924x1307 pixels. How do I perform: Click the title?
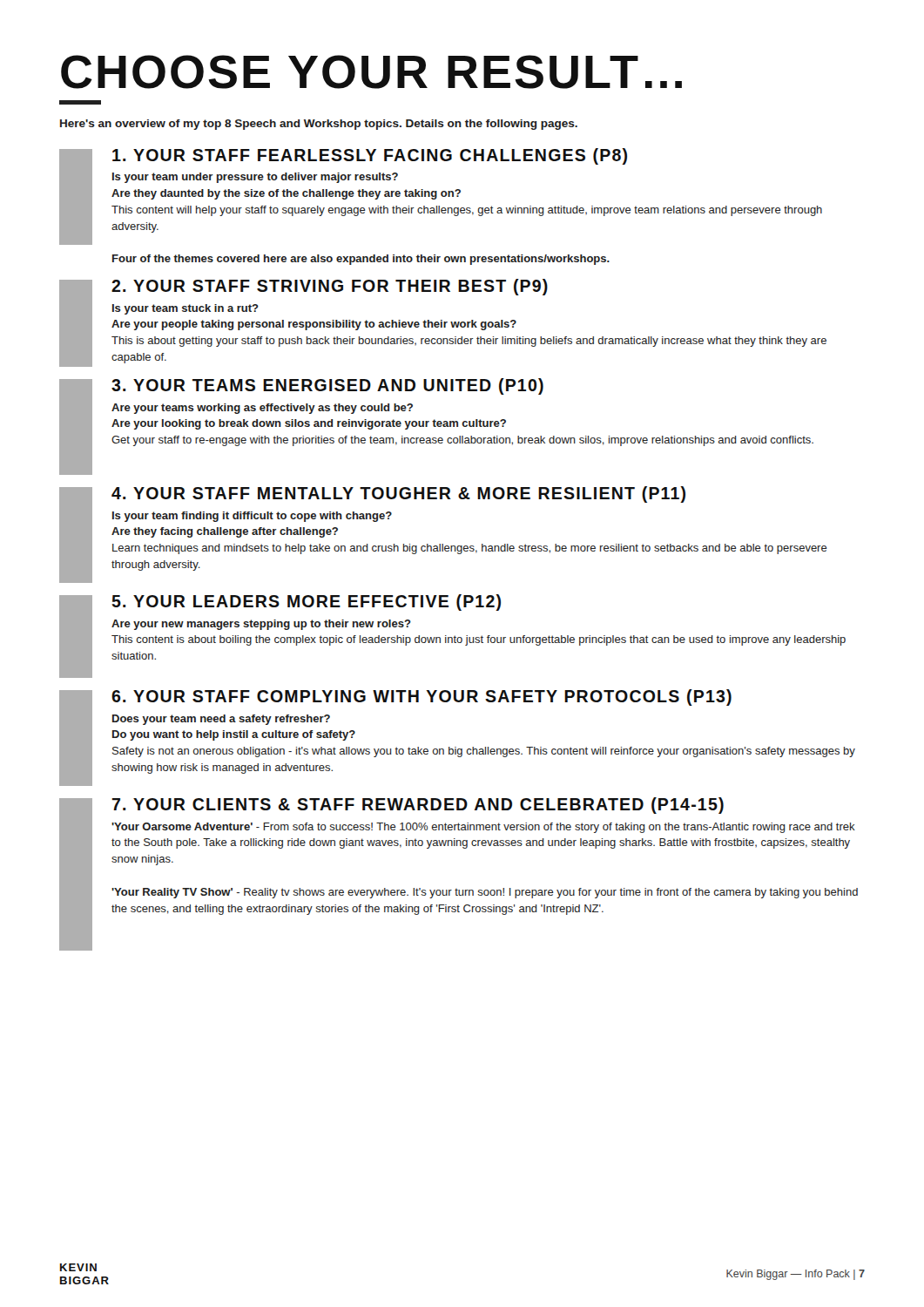pyautogui.click(x=462, y=76)
